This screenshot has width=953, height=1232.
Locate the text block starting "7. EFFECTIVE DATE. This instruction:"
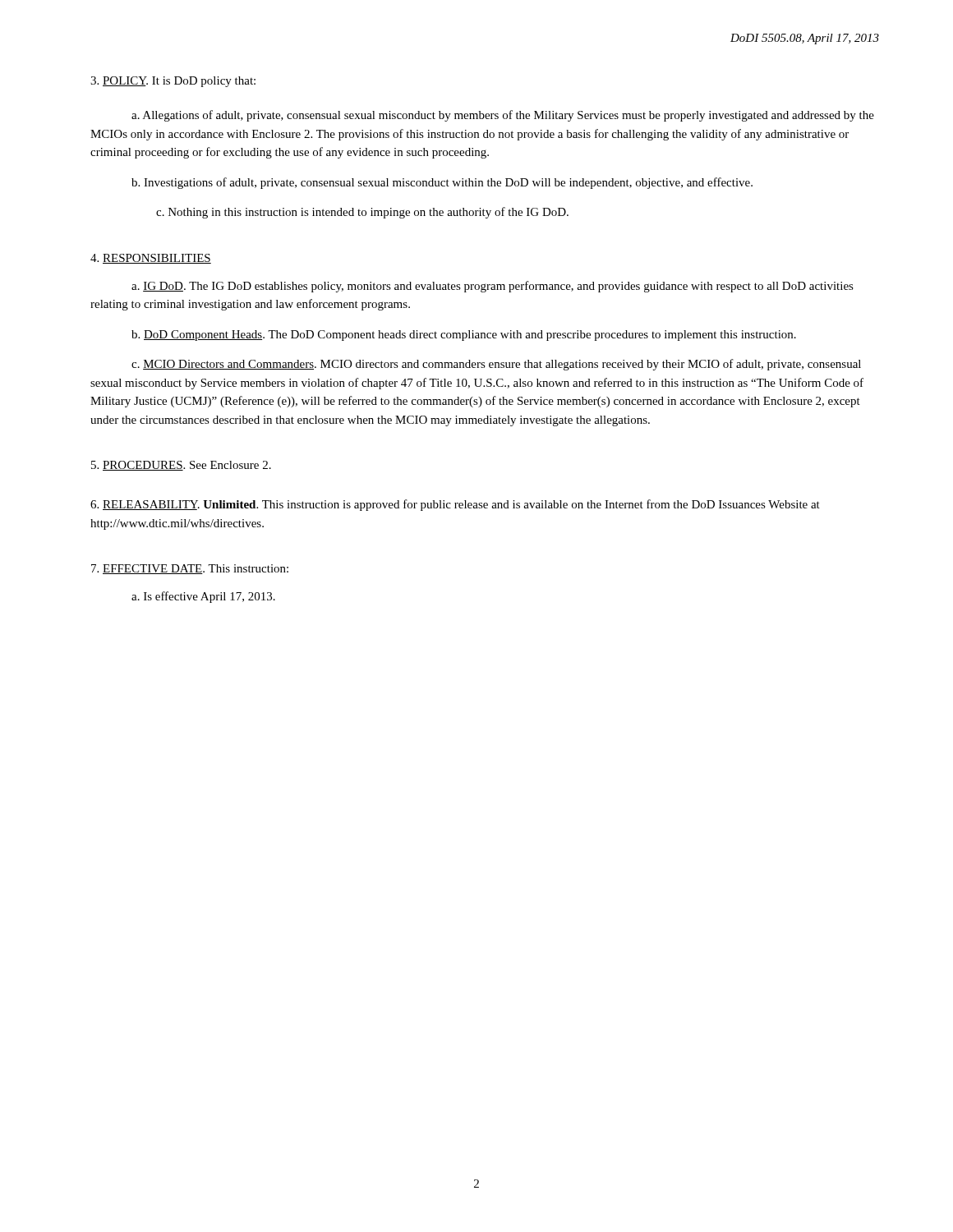pyautogui.click(x=190, y=568)
